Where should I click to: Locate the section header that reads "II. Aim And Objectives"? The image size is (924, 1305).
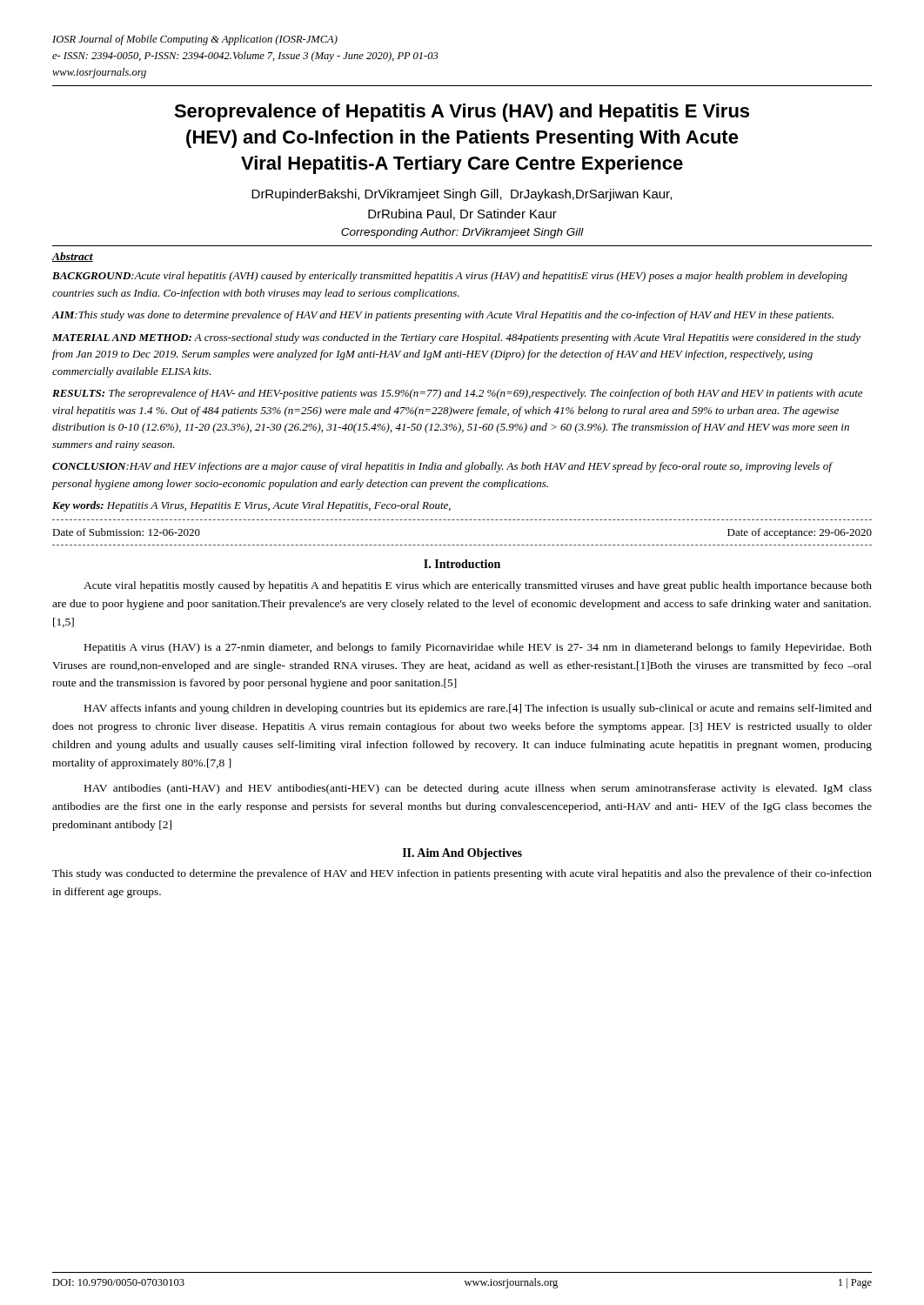coord(462,853)
